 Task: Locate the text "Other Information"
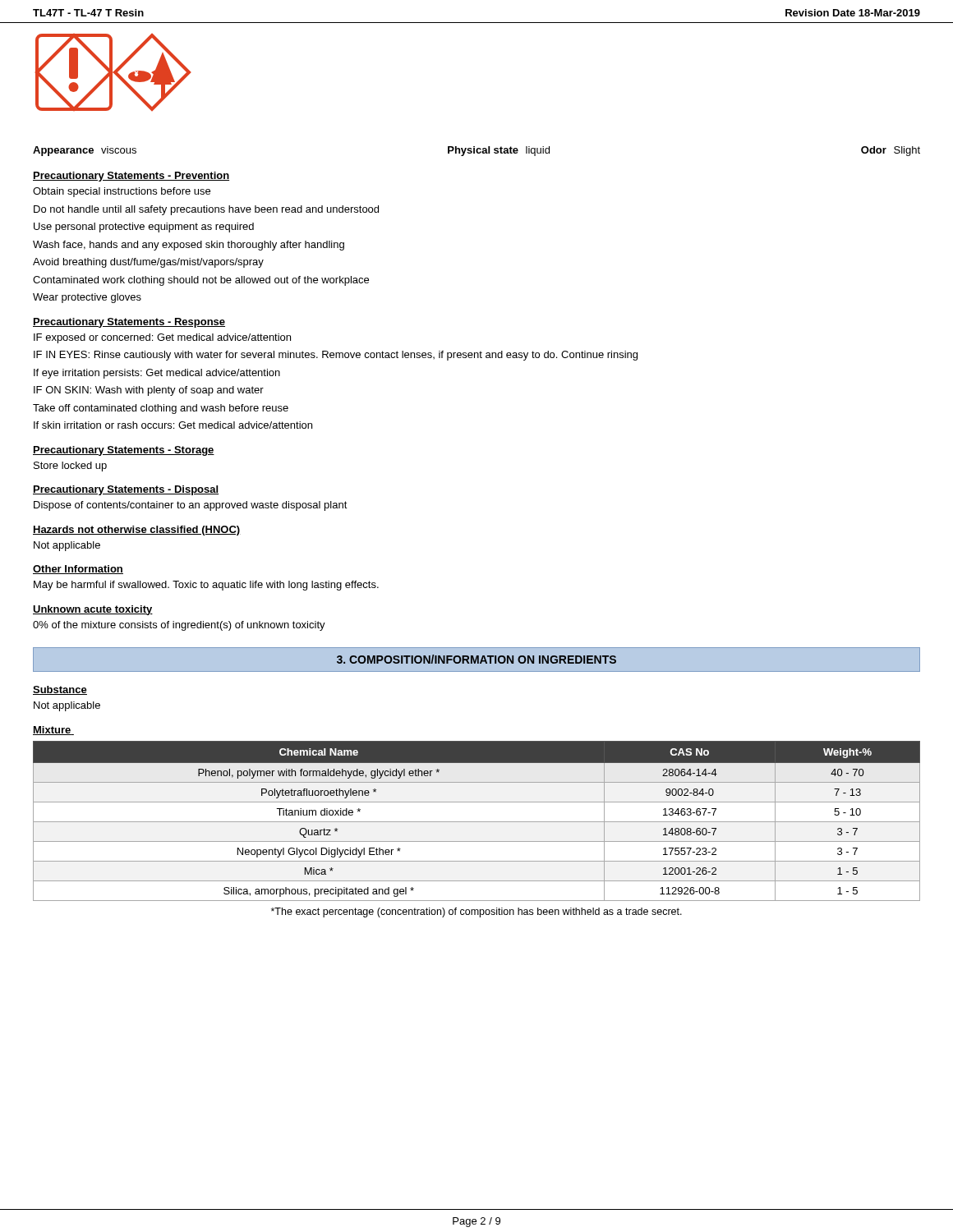(78, 569)
